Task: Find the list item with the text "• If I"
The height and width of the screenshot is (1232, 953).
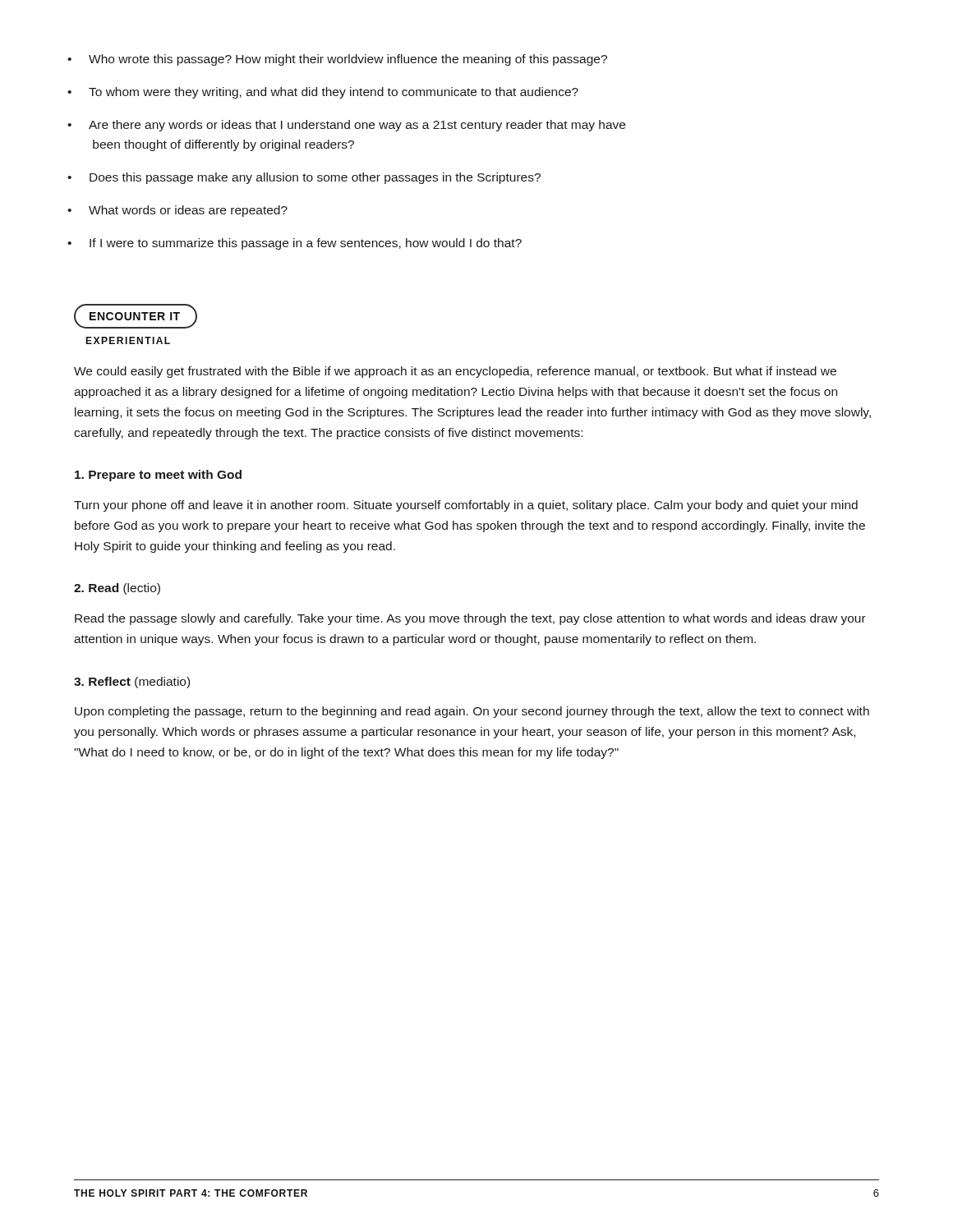Action: point(298,243)
